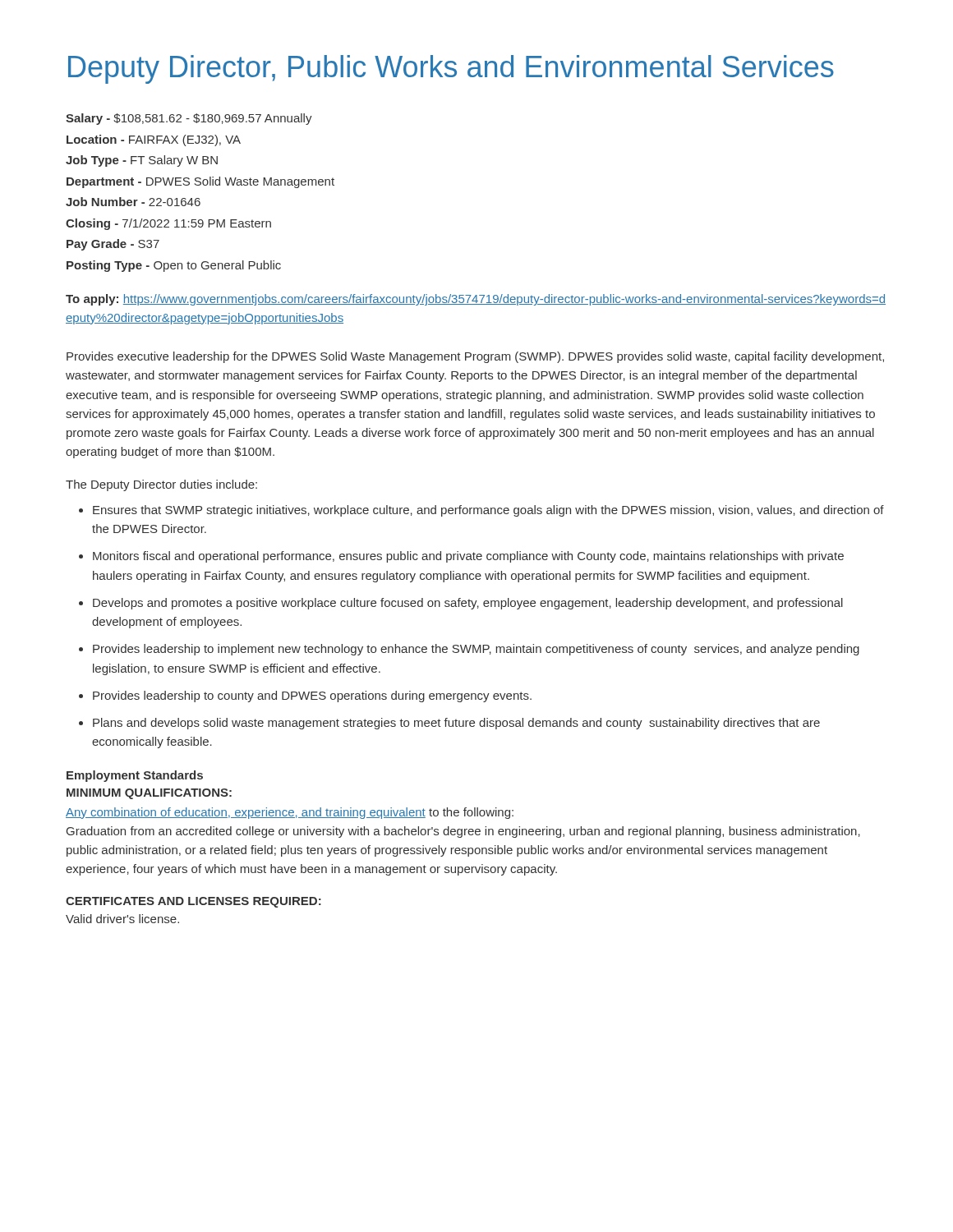
Task: Navigate to the block starting "The Deputy Director duties include:"
Action: [162, 484]
